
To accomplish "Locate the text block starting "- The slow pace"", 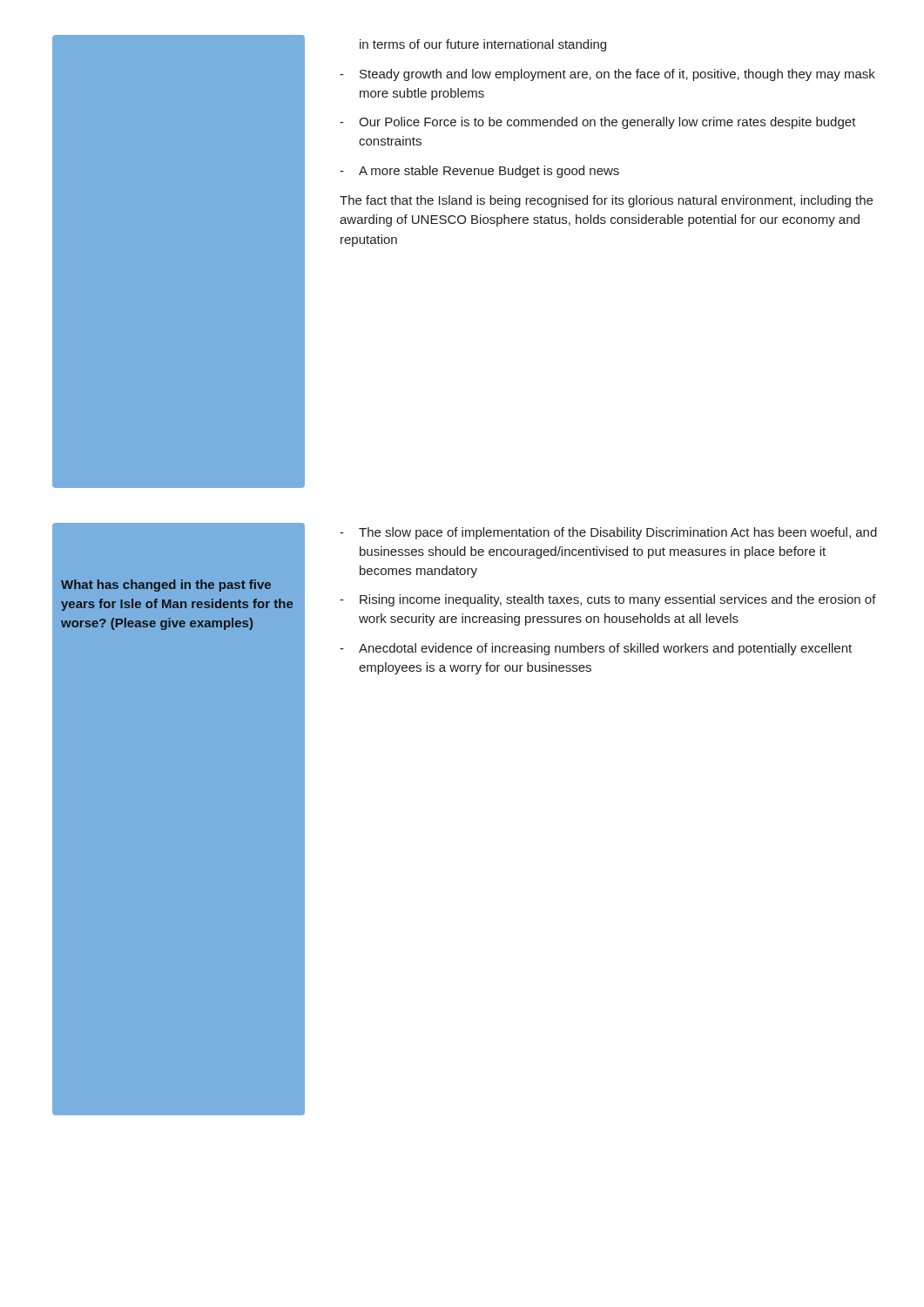I will tap(610, 551).
